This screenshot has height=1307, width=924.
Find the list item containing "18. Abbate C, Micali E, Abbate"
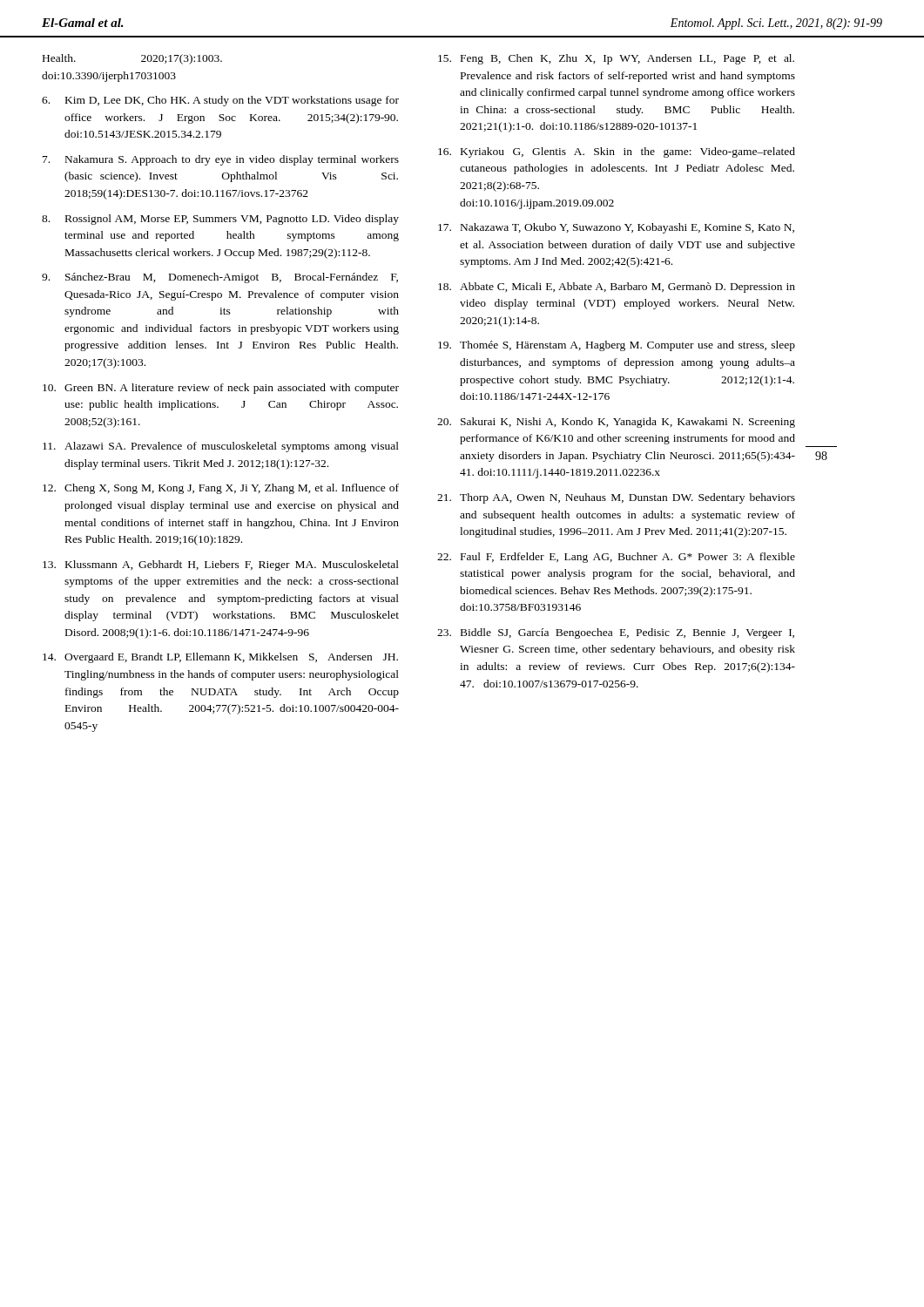[616, 303]
